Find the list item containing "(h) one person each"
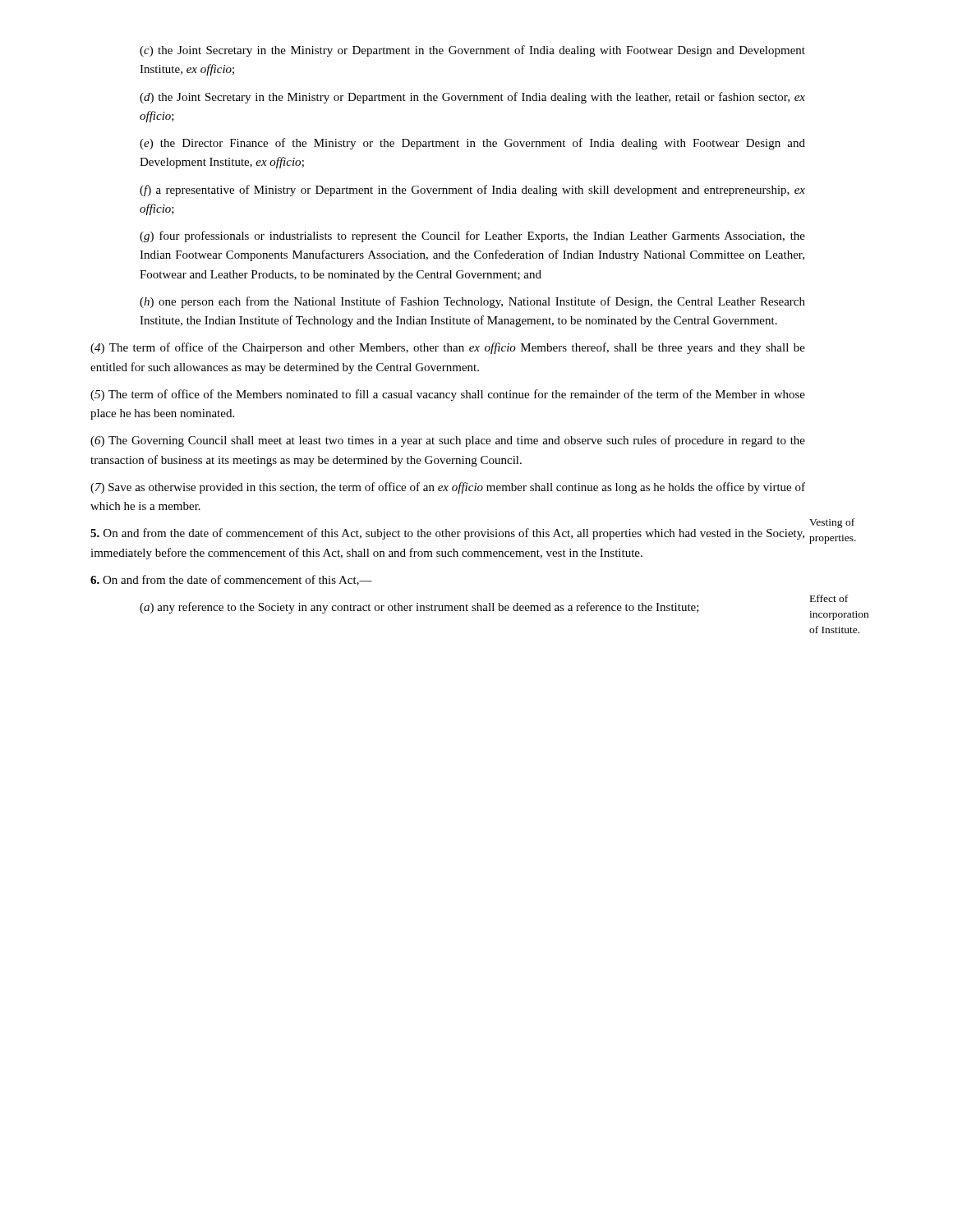Viewport: 953px width, 1232px height. (x=472, y=311)
